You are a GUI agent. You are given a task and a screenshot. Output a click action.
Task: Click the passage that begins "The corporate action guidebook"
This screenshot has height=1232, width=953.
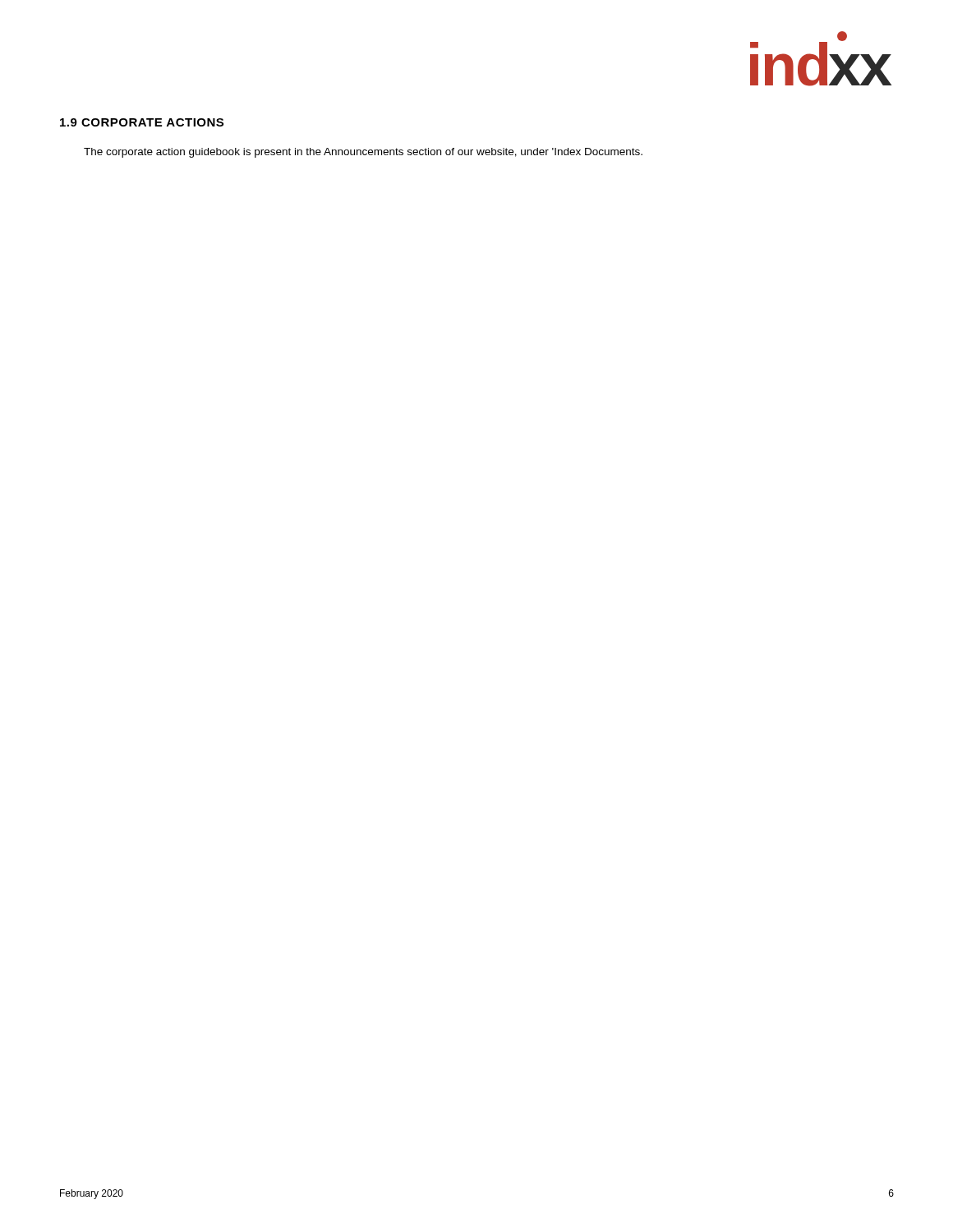pyautogui.click(x=489, y=152)
